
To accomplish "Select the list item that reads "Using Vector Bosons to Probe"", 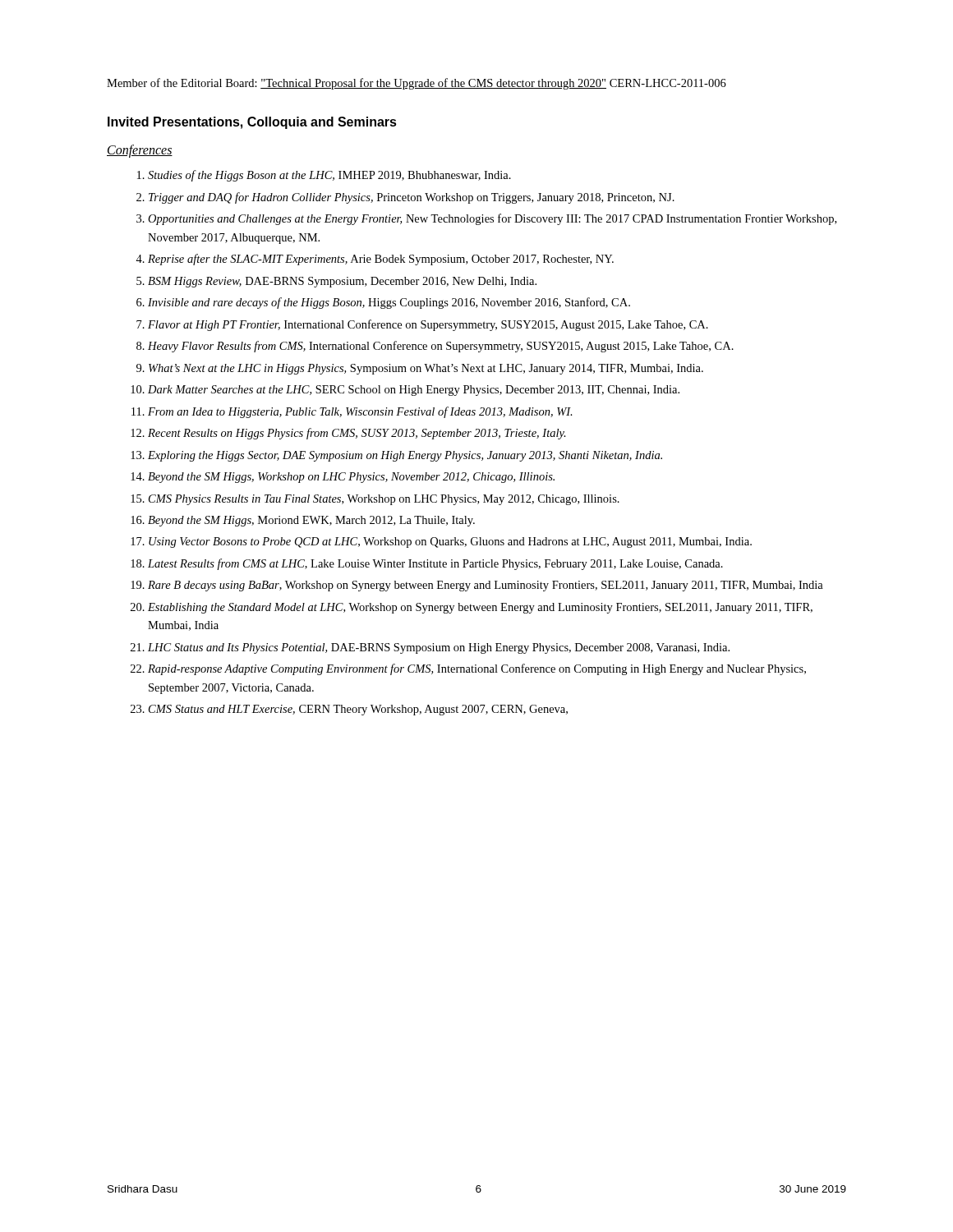I will click(497, 542).
